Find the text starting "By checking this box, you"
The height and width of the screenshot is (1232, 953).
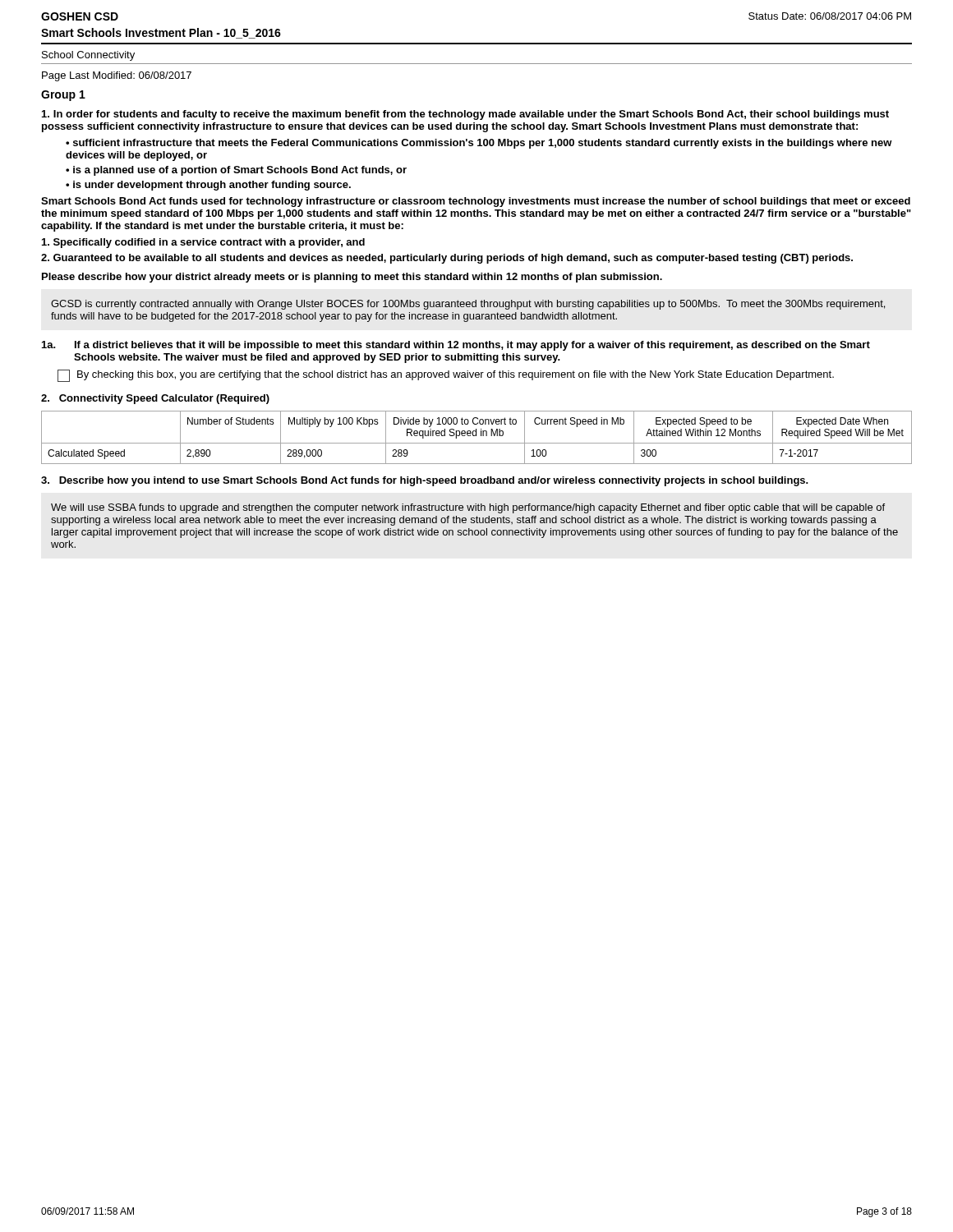[446, 375]
